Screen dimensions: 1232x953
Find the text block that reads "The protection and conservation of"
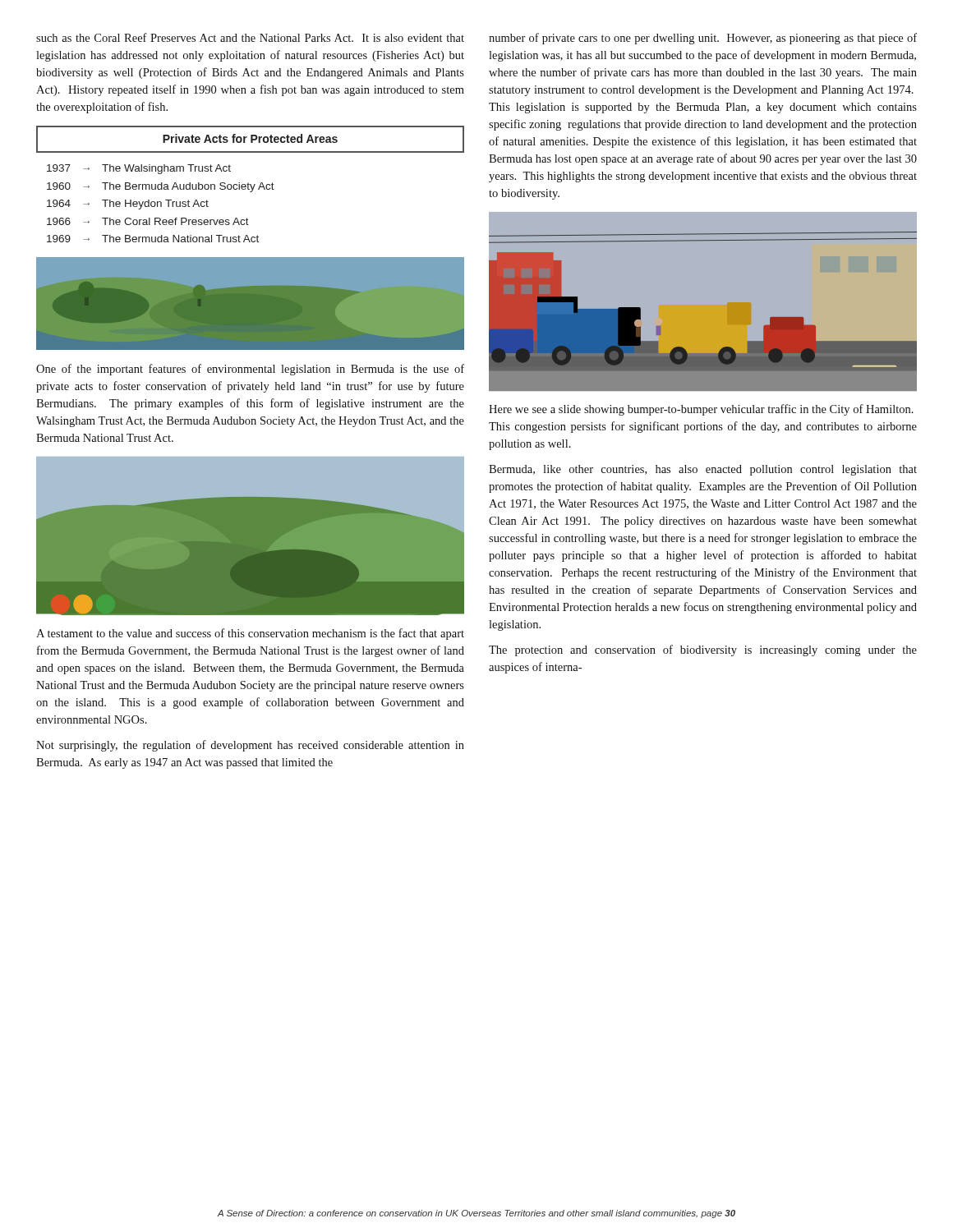703,659
